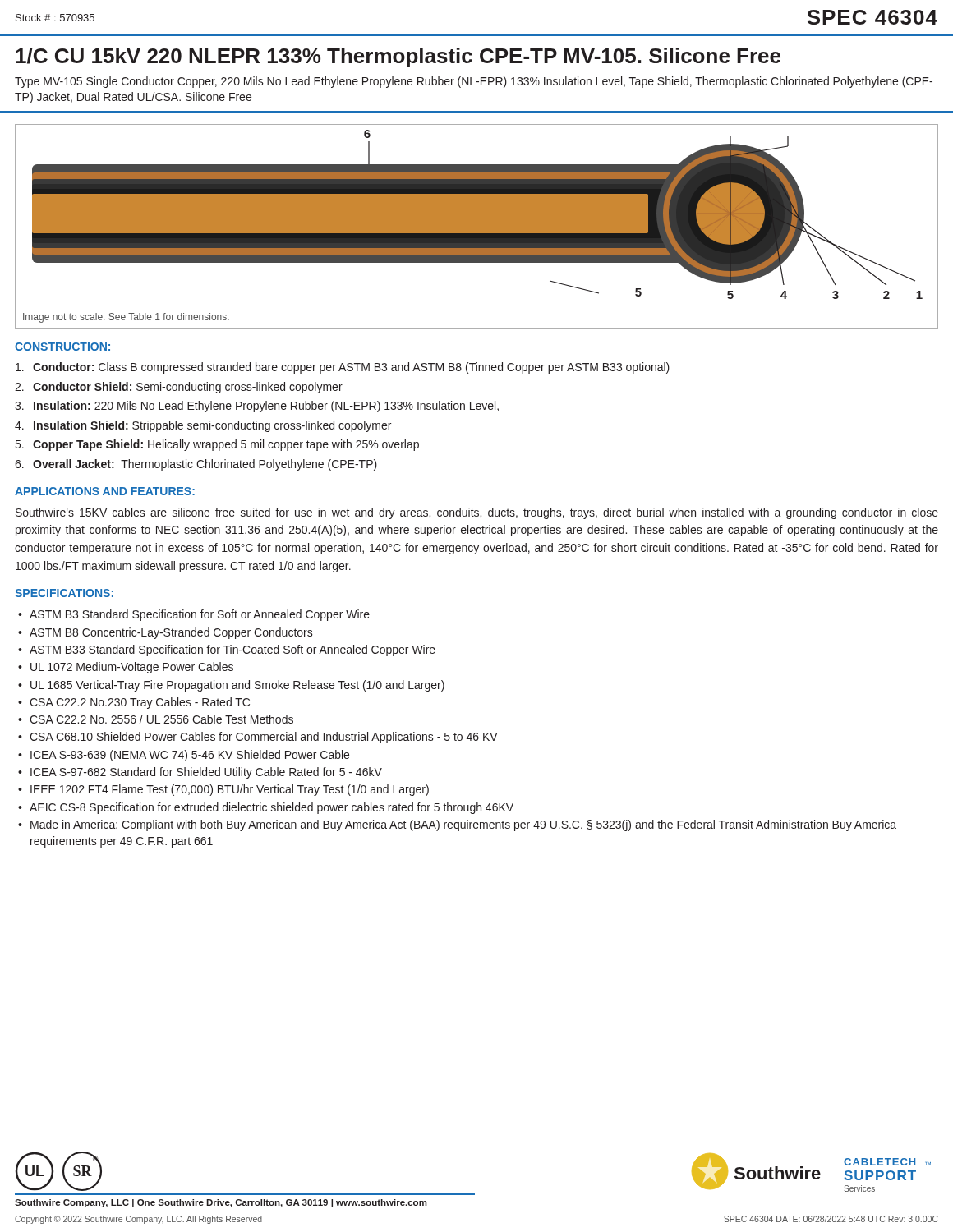Find the region starting "Southwire's 15KV cables are silicone free suited for"

pyautogui.click(x=476, y=539)
